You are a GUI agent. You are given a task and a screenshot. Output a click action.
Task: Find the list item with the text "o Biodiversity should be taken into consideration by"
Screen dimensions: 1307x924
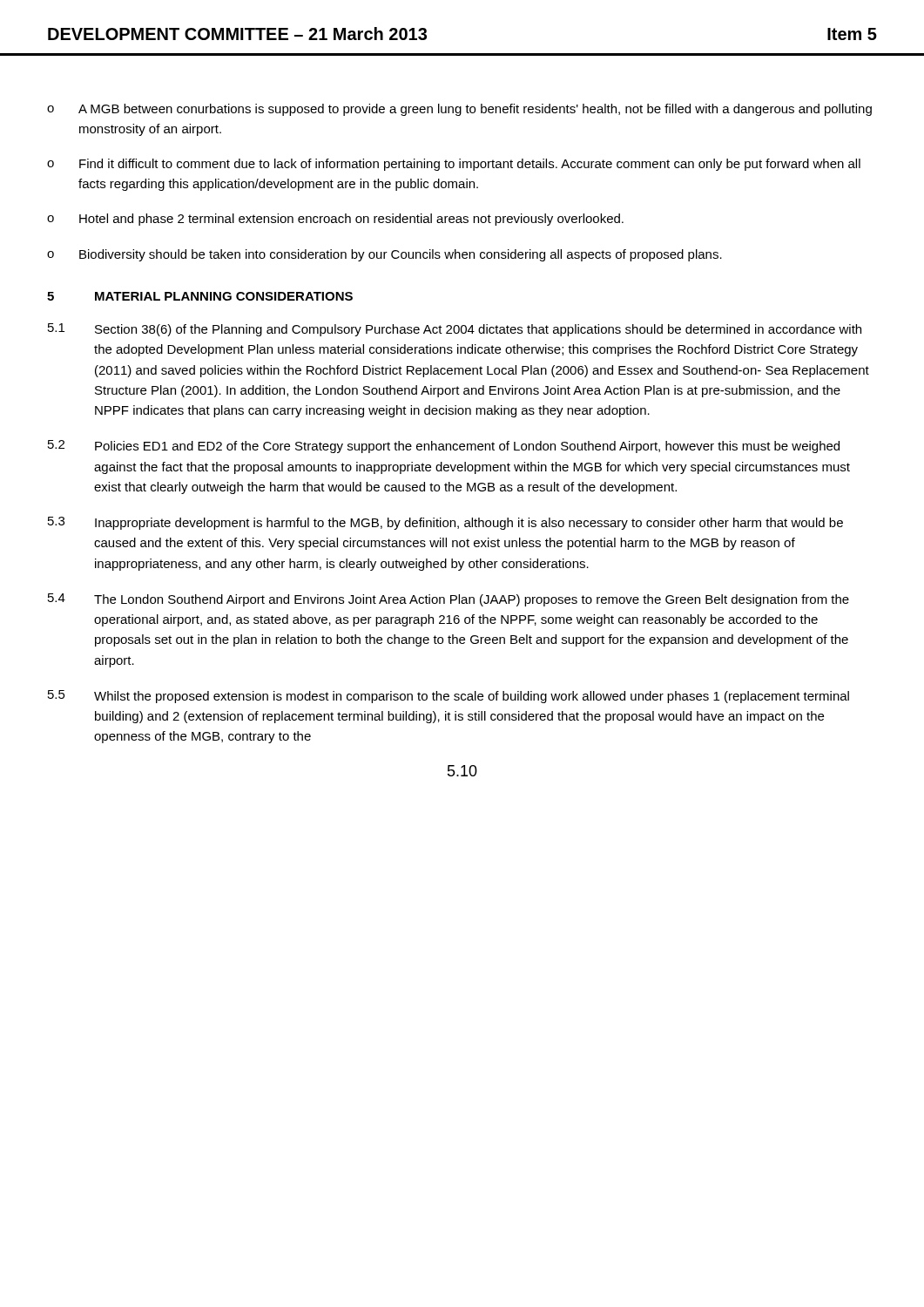pyautogui.click(x=385, y=254)
